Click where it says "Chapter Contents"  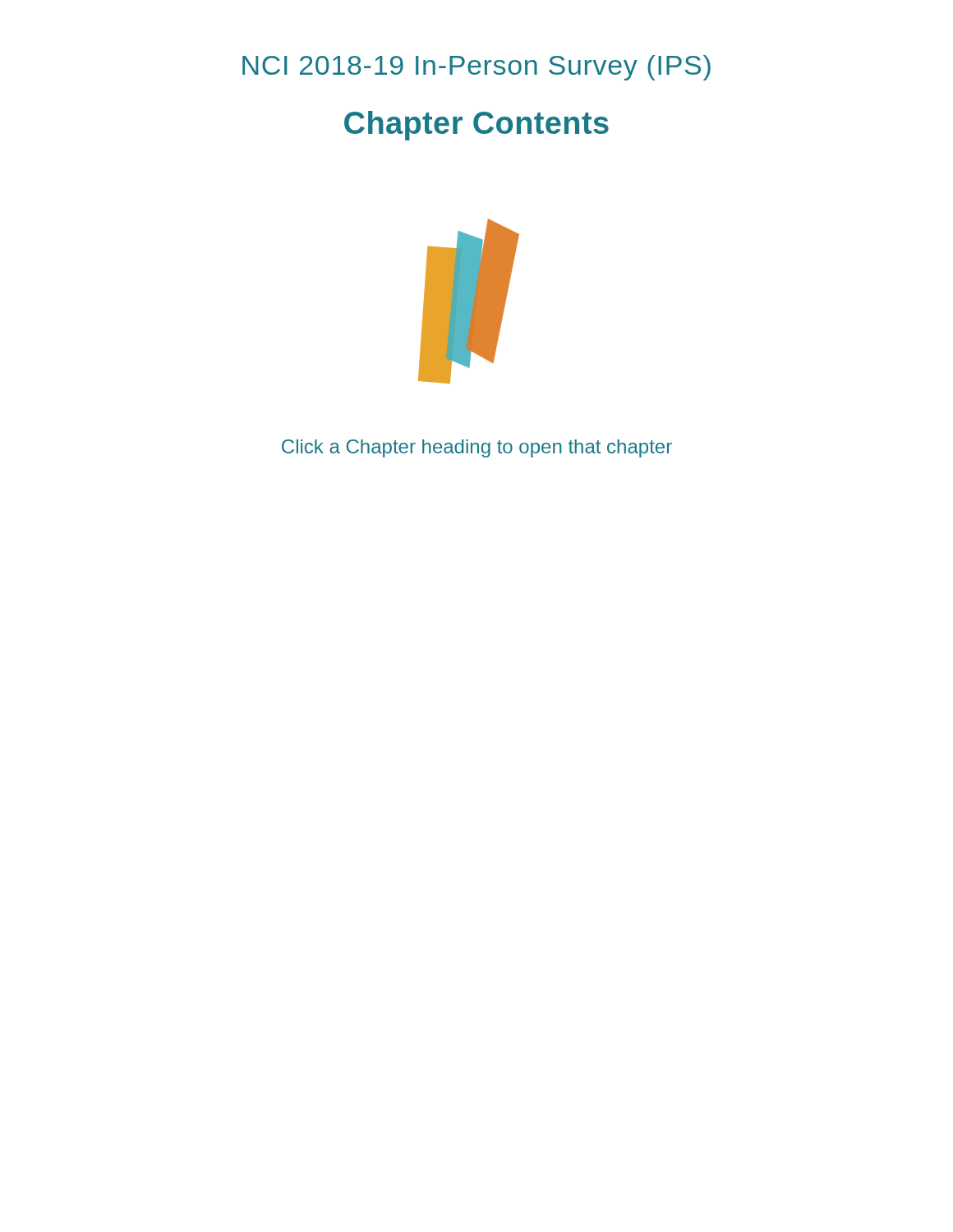(476, 124)
